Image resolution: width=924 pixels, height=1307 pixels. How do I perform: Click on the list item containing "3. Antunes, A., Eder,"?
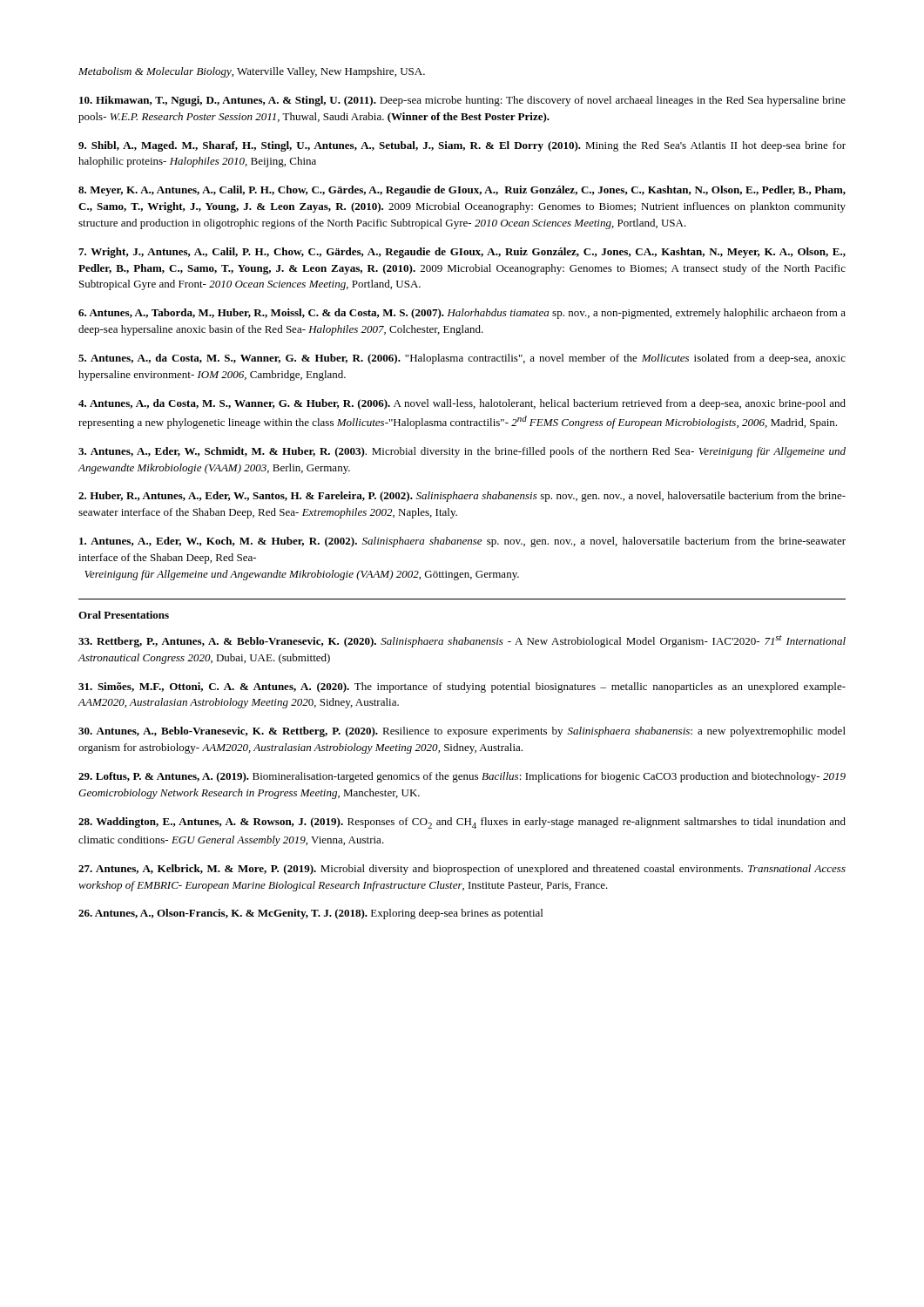[462, 460]
